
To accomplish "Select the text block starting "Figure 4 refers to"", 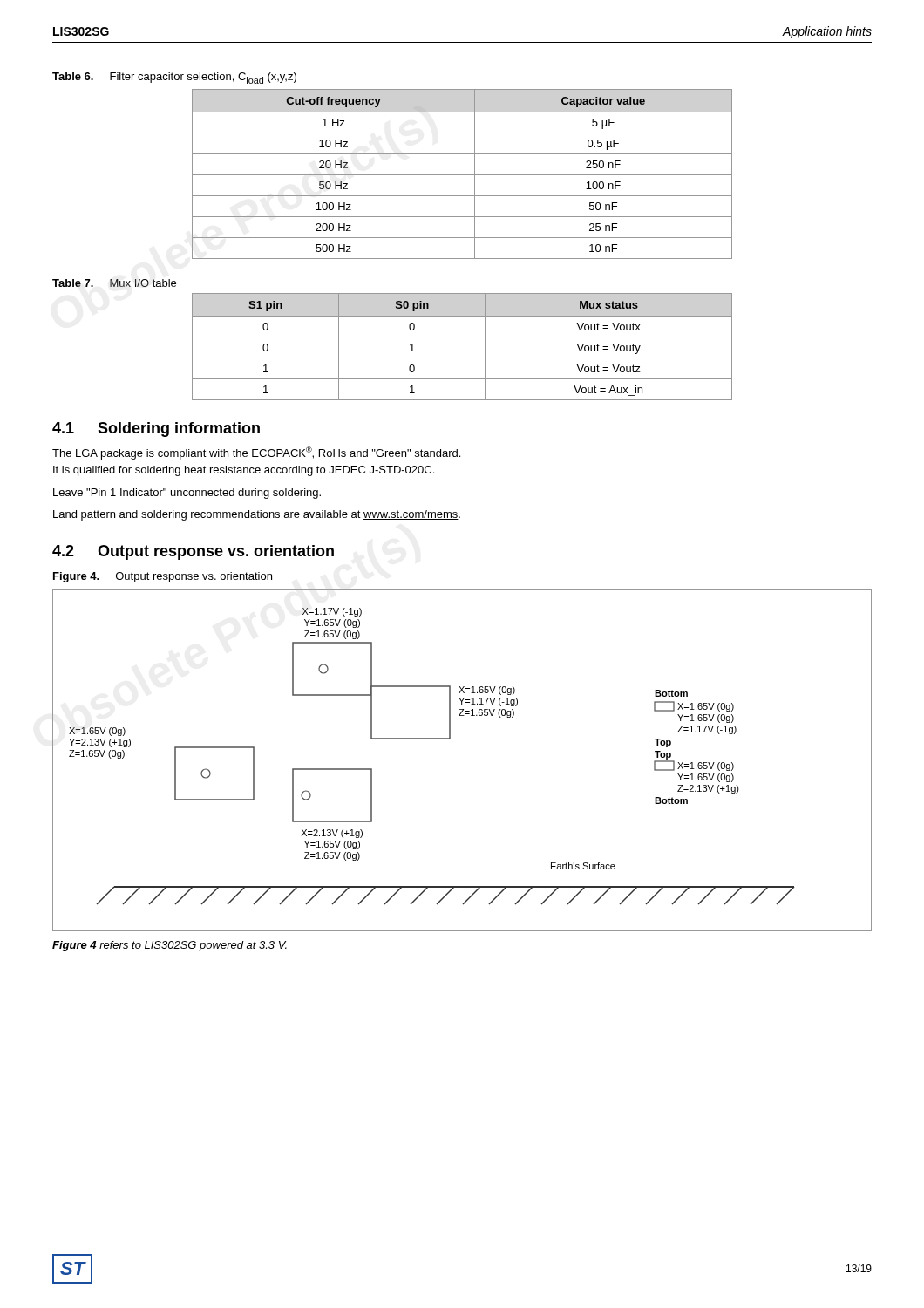I will tap(170, 945).
